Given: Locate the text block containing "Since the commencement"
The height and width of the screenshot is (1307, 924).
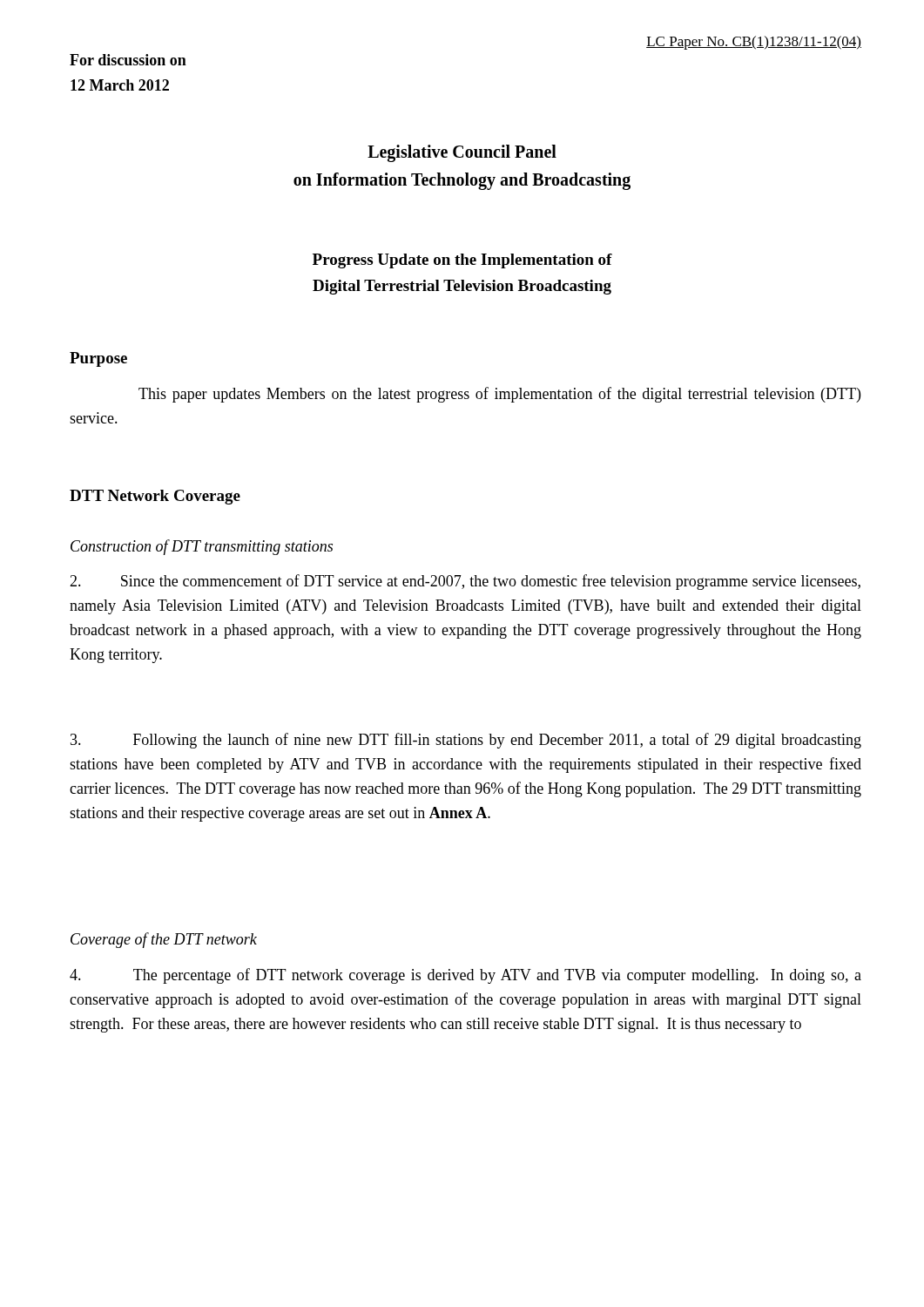Looking at the screenshot, I should [465, 618].
